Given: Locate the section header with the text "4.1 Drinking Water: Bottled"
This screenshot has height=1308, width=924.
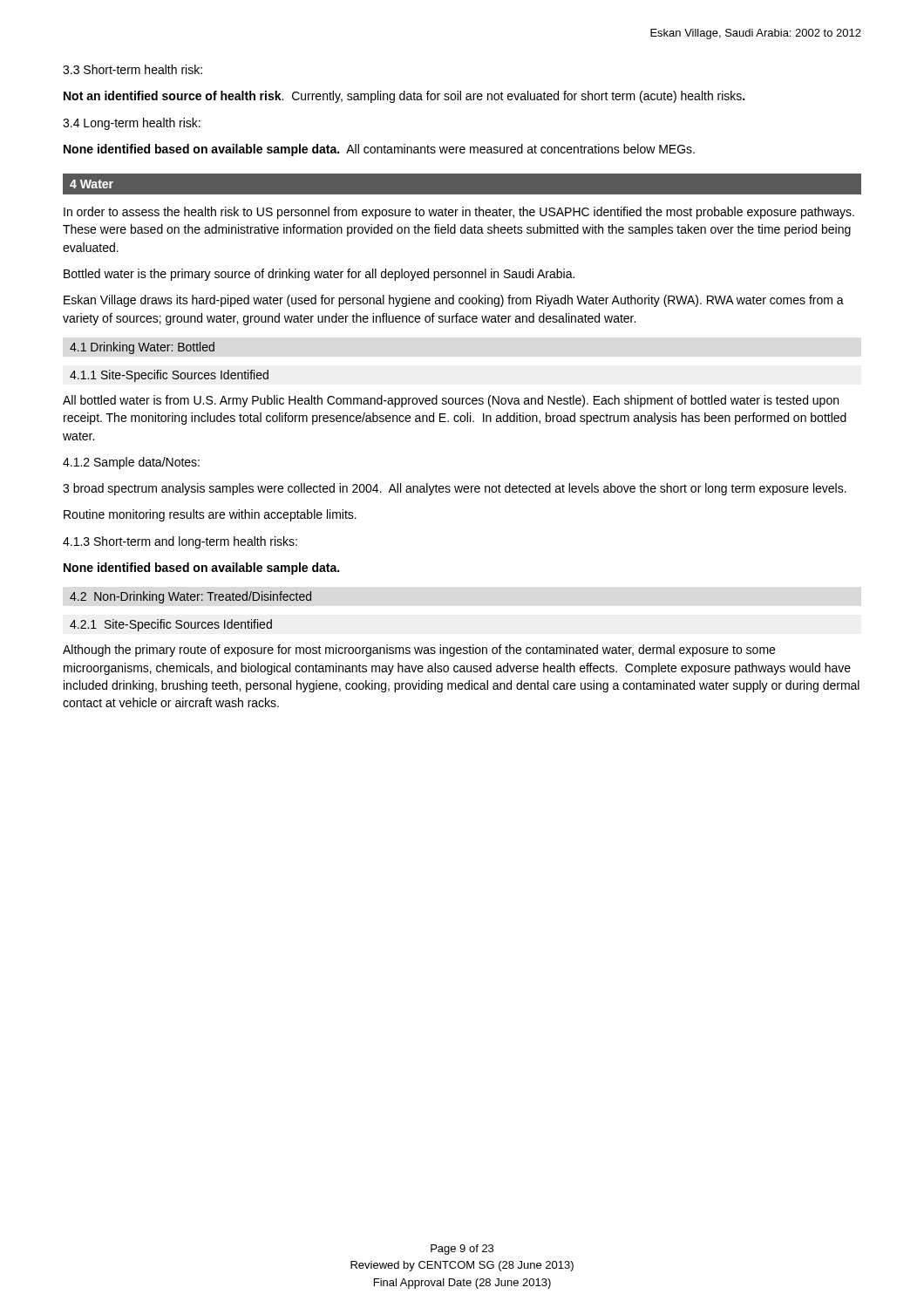Looking at the screenshot, I should tap(142, 347).
